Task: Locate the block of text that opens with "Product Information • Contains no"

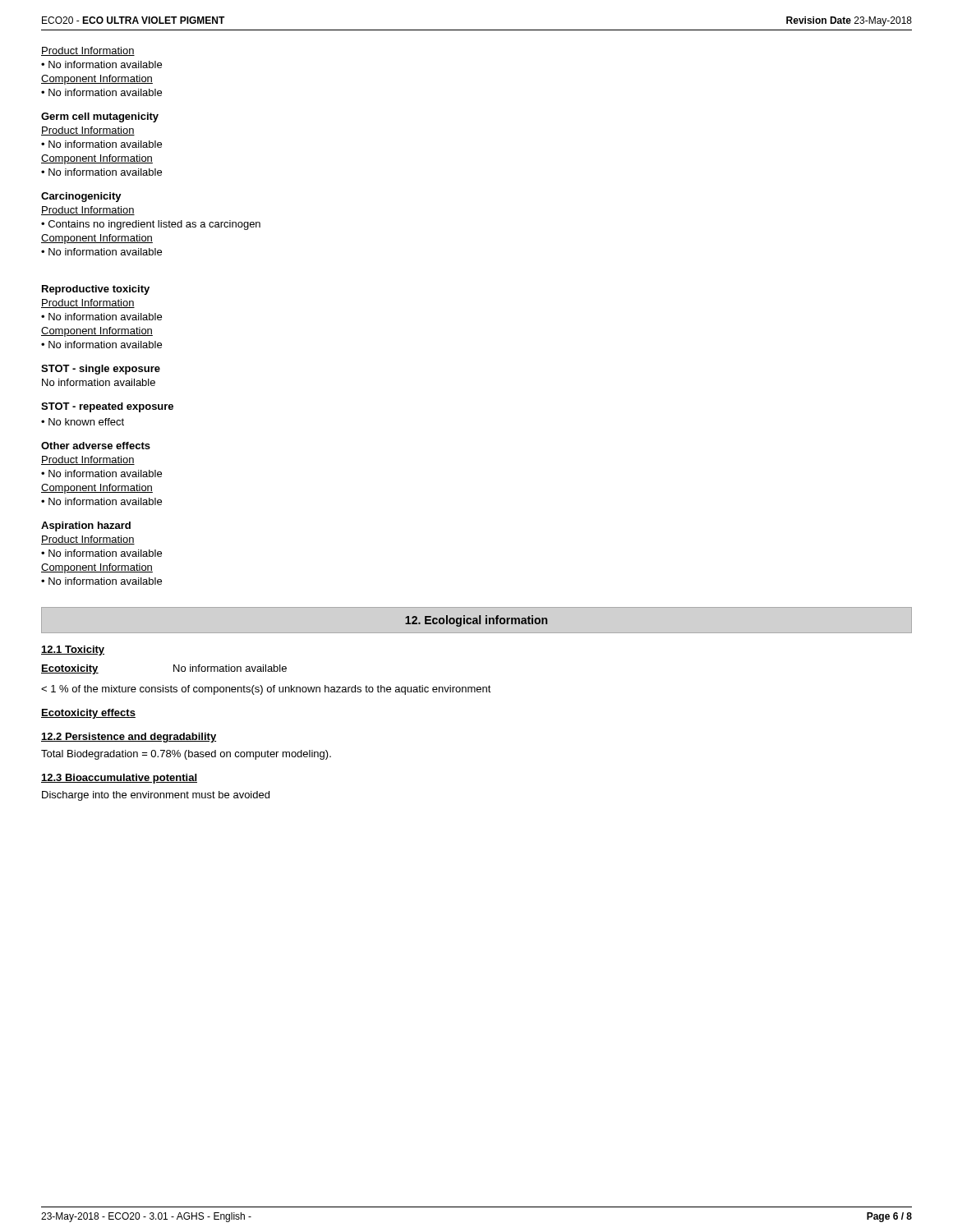Action: point(88,211)
